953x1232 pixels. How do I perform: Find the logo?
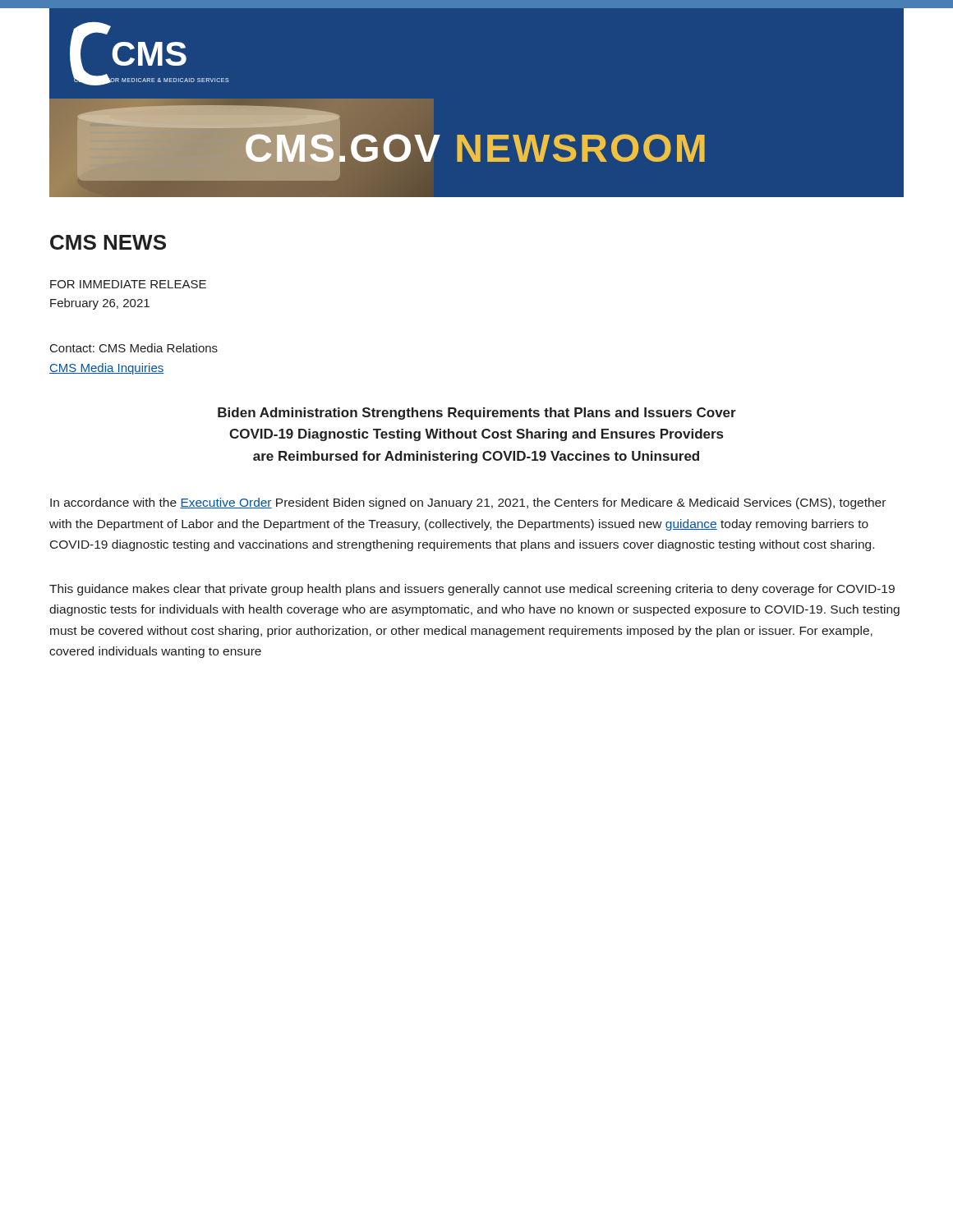click(476, 53)
